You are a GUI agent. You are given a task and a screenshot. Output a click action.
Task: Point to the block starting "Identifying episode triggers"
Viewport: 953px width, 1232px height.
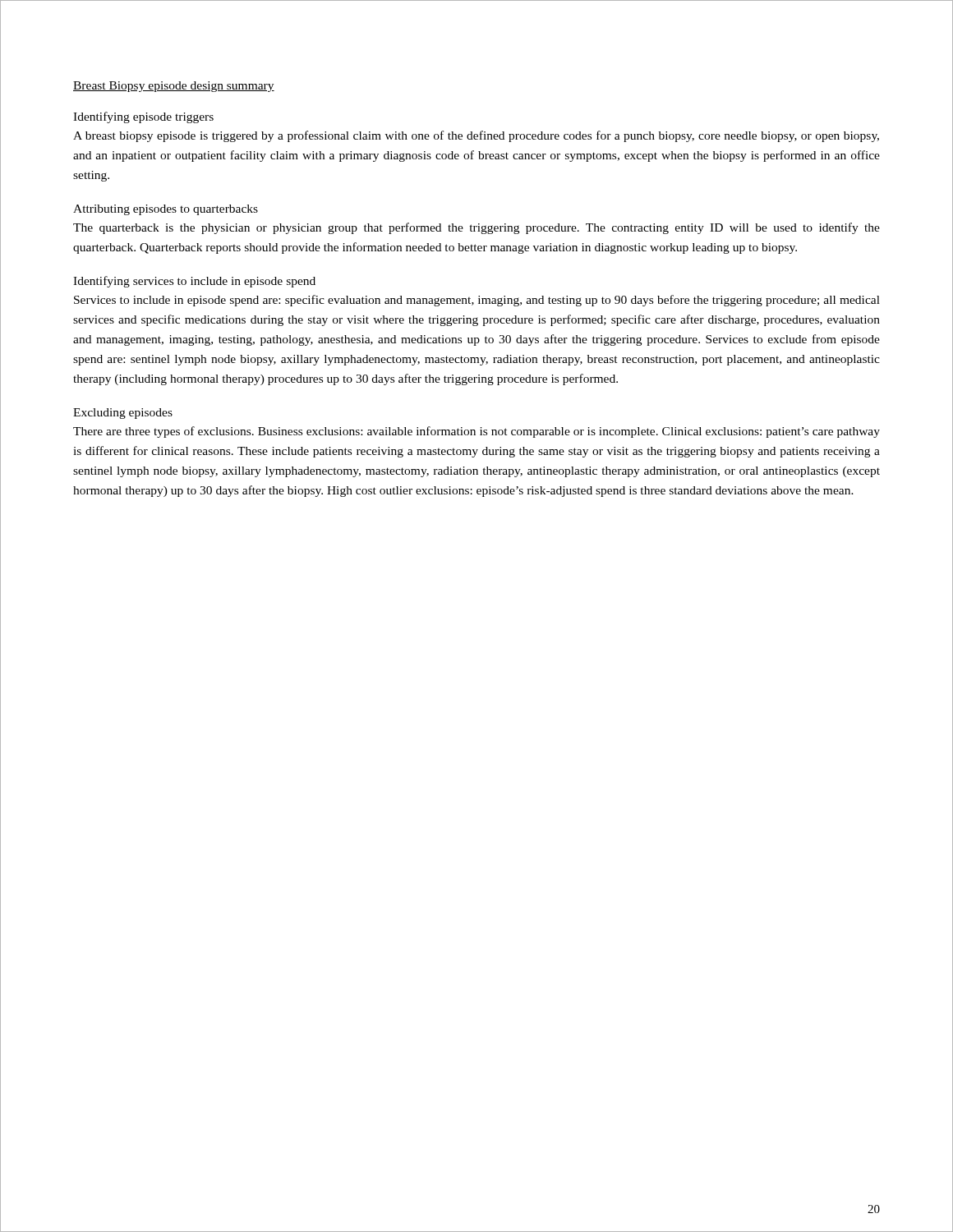[143, 116]
